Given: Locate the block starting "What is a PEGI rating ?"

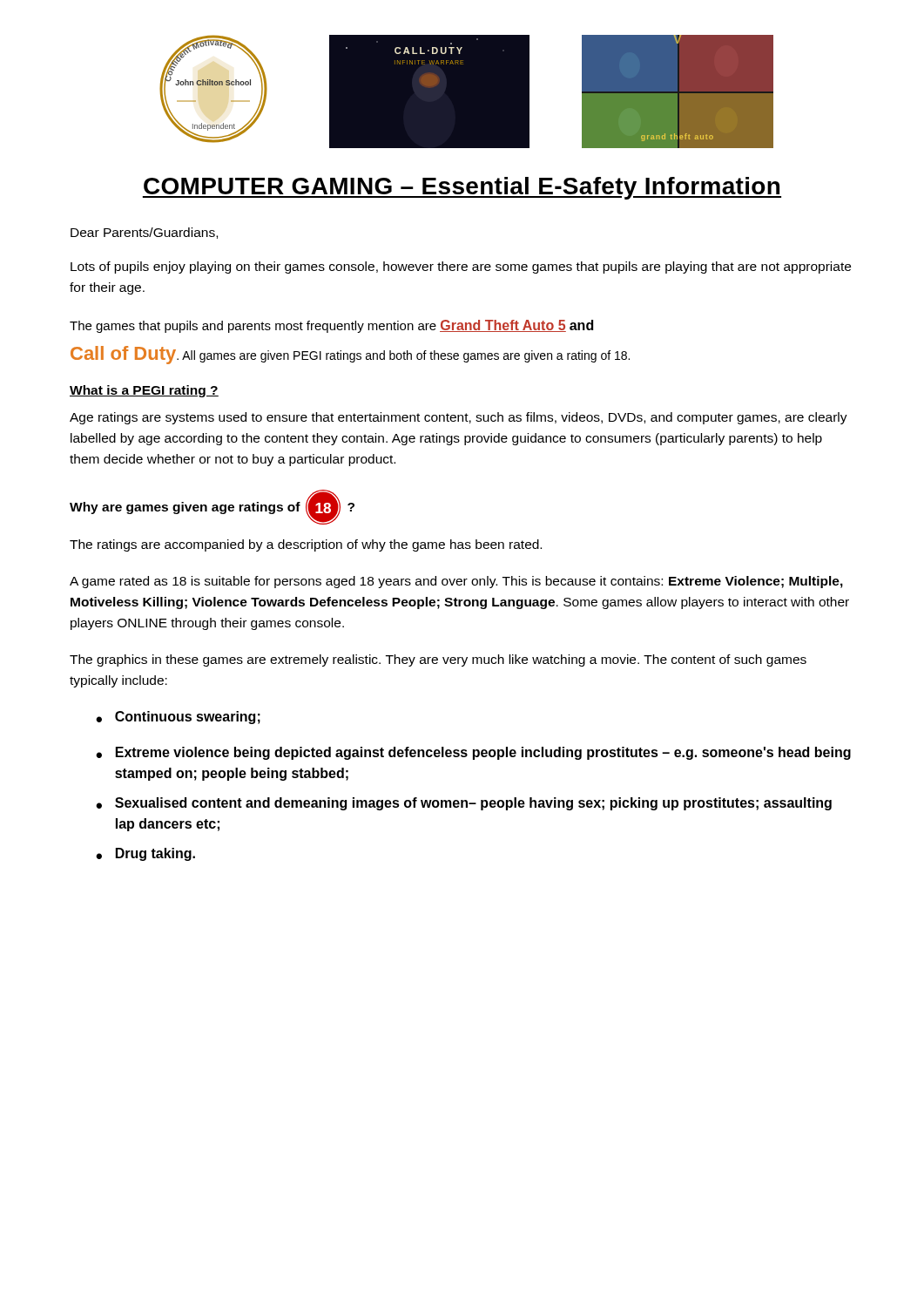Looking at the screenshot, I should (x=144, y=390).
